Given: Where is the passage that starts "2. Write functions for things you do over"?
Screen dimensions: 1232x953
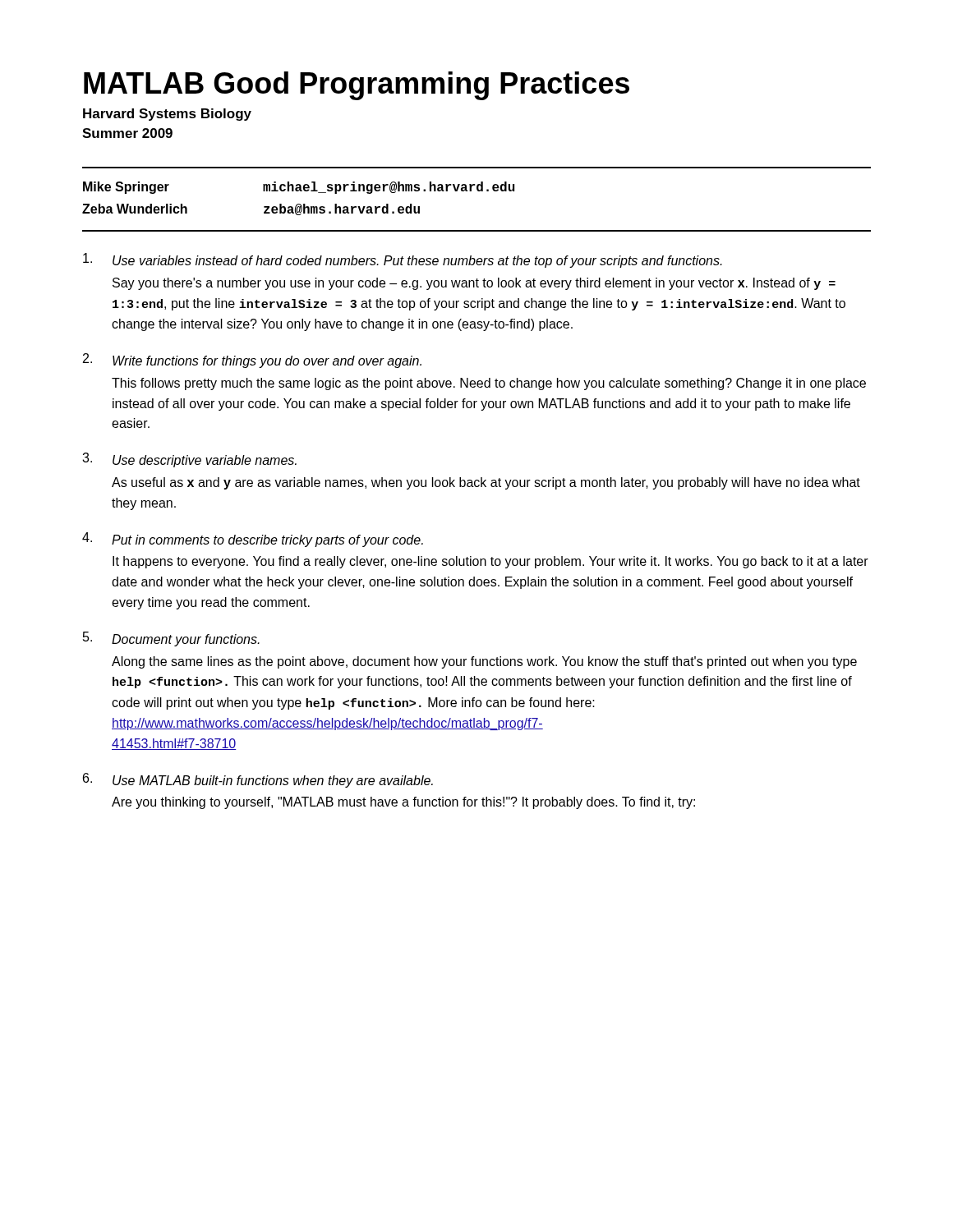Looking at the screenshot, I should [x=476, y=393].
